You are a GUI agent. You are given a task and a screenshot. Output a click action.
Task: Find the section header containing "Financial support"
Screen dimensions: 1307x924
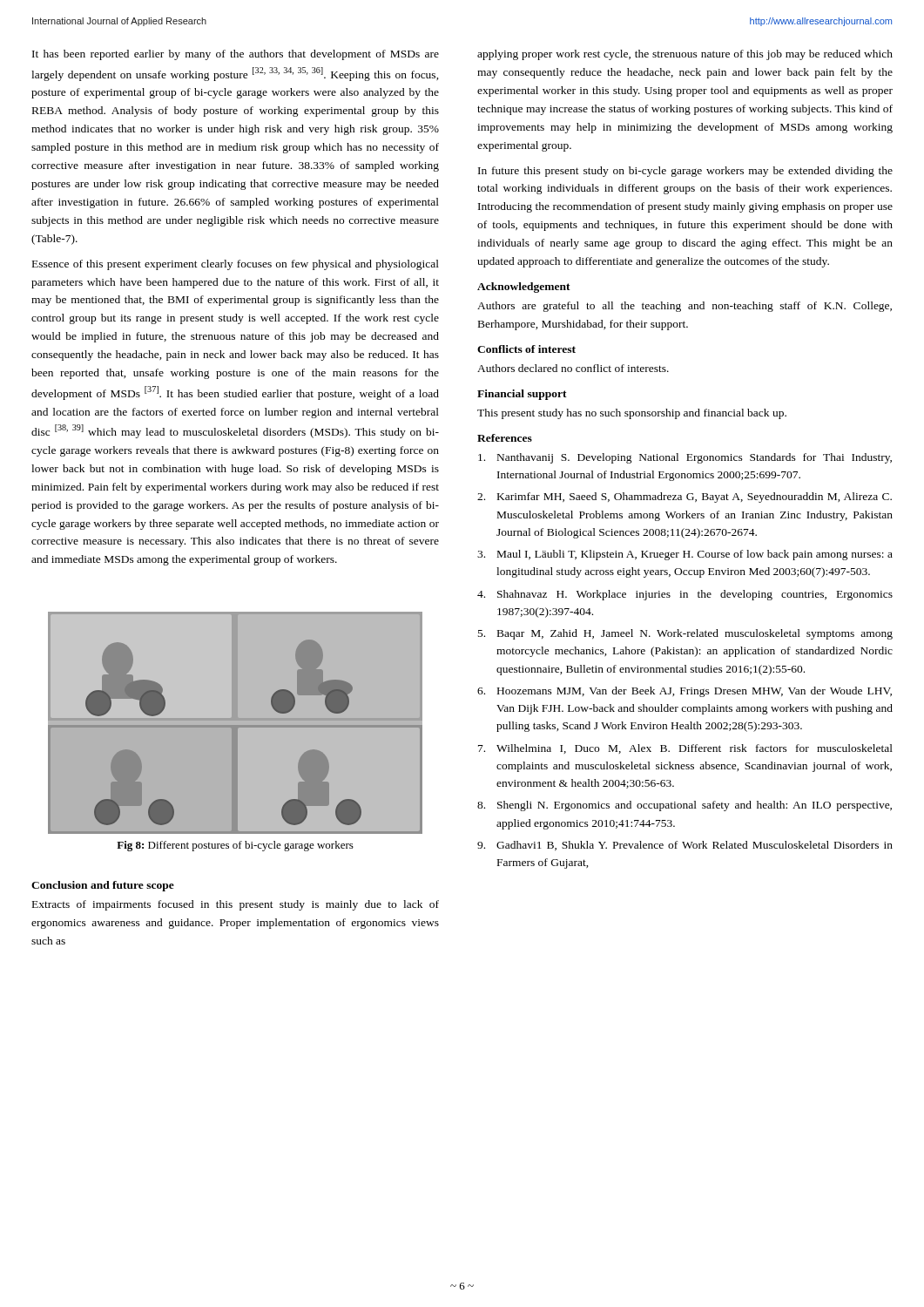[522, 393]
